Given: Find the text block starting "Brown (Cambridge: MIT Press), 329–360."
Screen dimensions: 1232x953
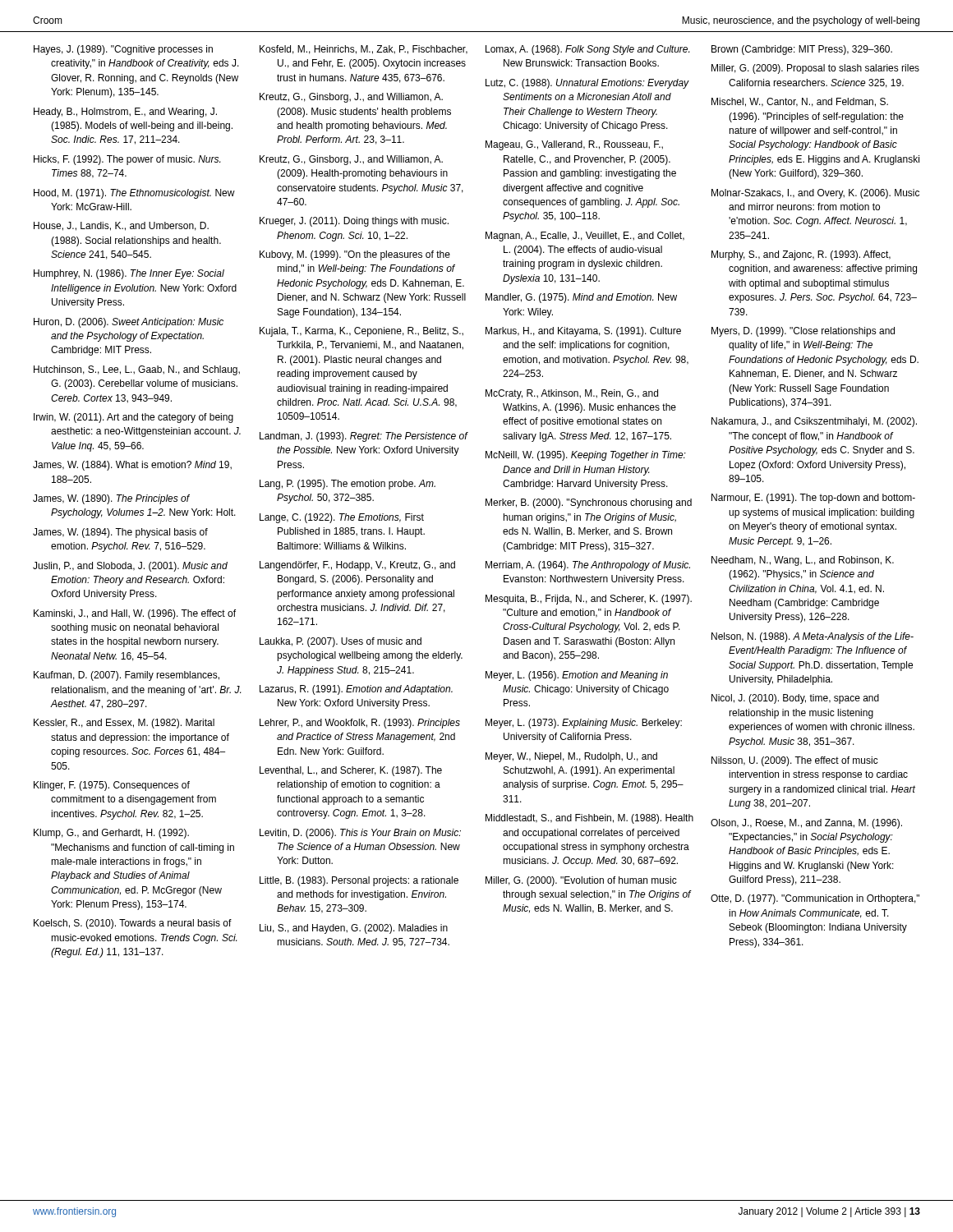Looking at the screenshot, I should [x=815, y=496].
